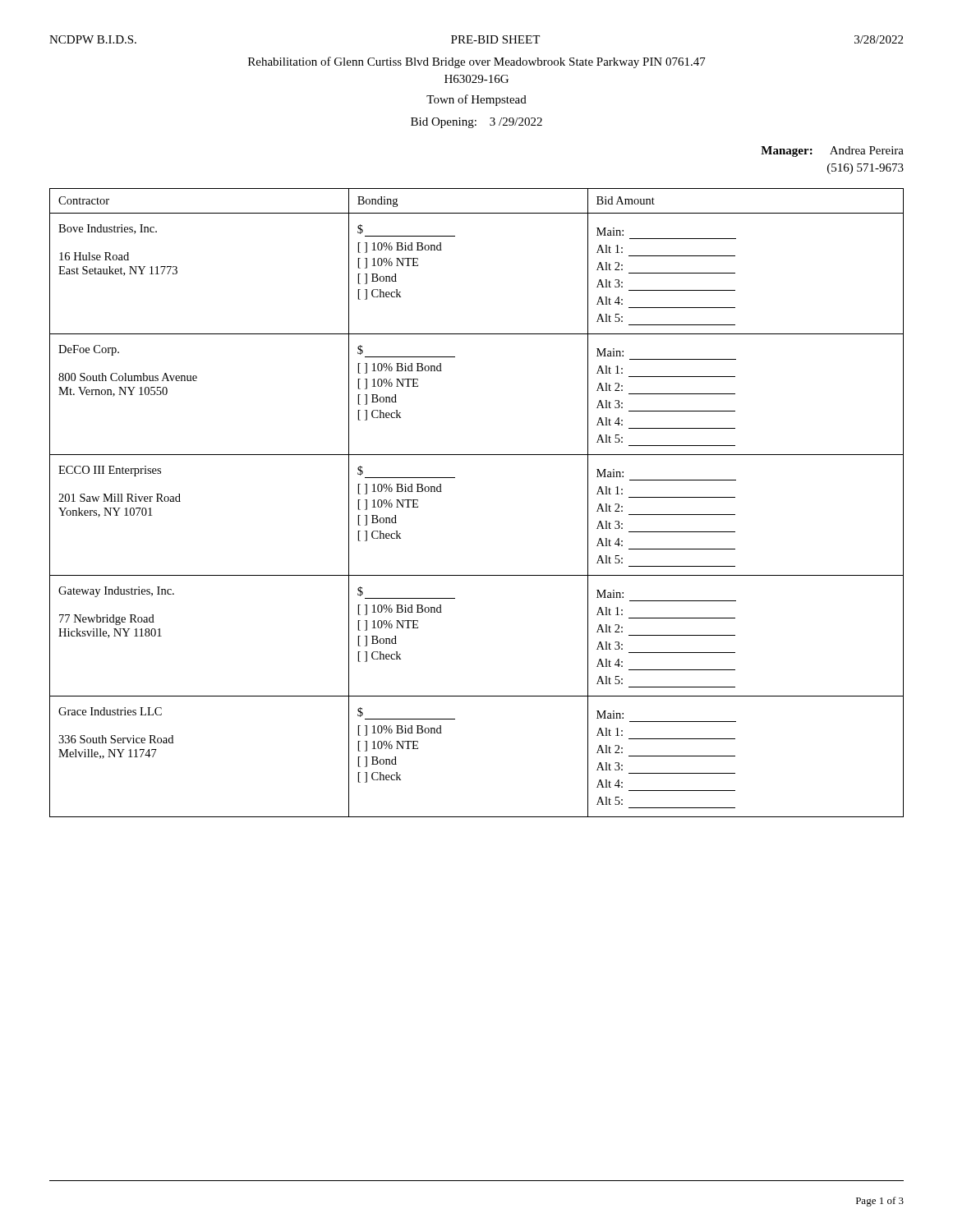Locate the text "Manager: Andrea Pereira"
Image resolution: width=953 pixels, height=1232 pixels.
tap(832, 151)
